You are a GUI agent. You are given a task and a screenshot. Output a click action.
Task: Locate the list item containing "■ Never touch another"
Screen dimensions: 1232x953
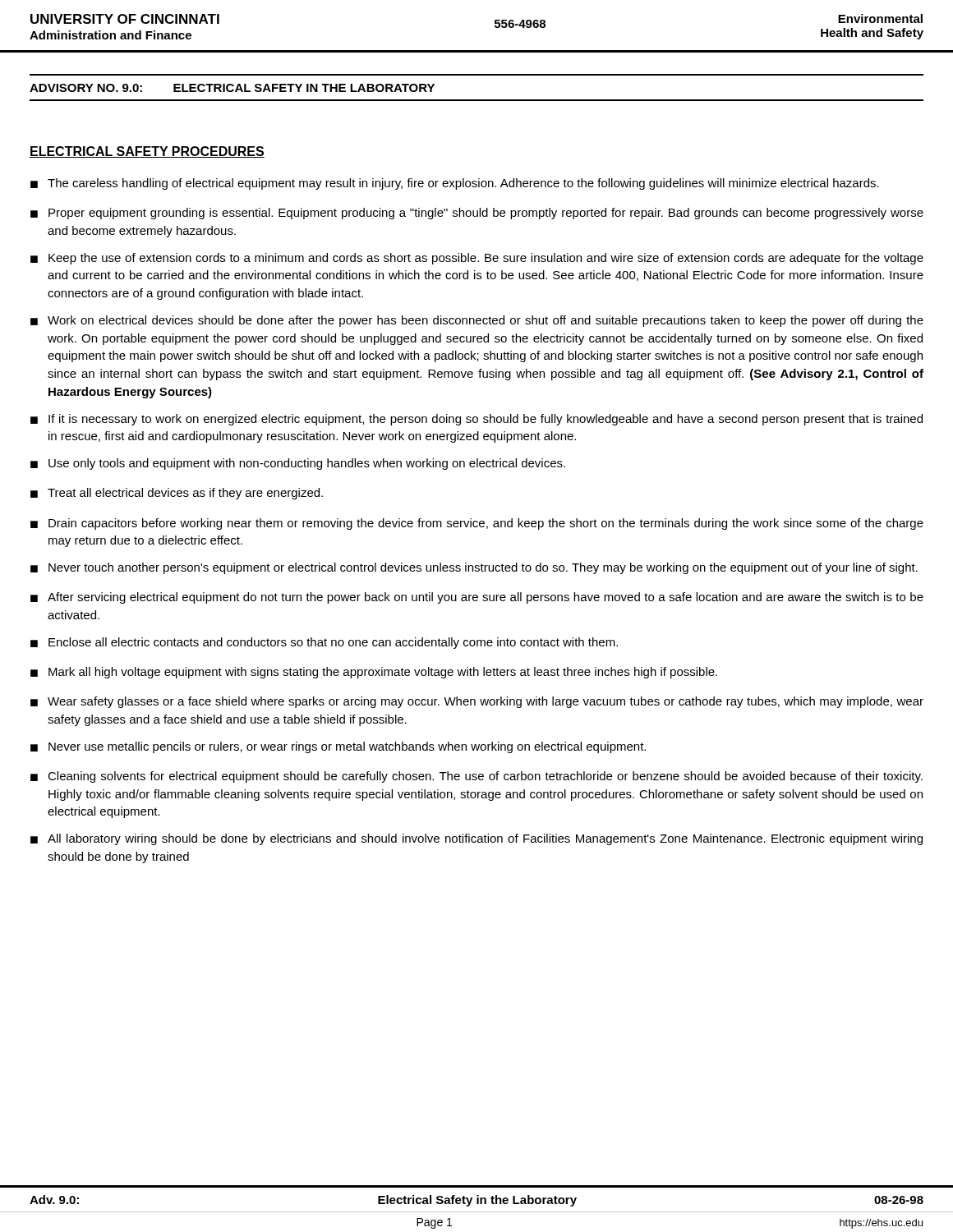point(476,569)
